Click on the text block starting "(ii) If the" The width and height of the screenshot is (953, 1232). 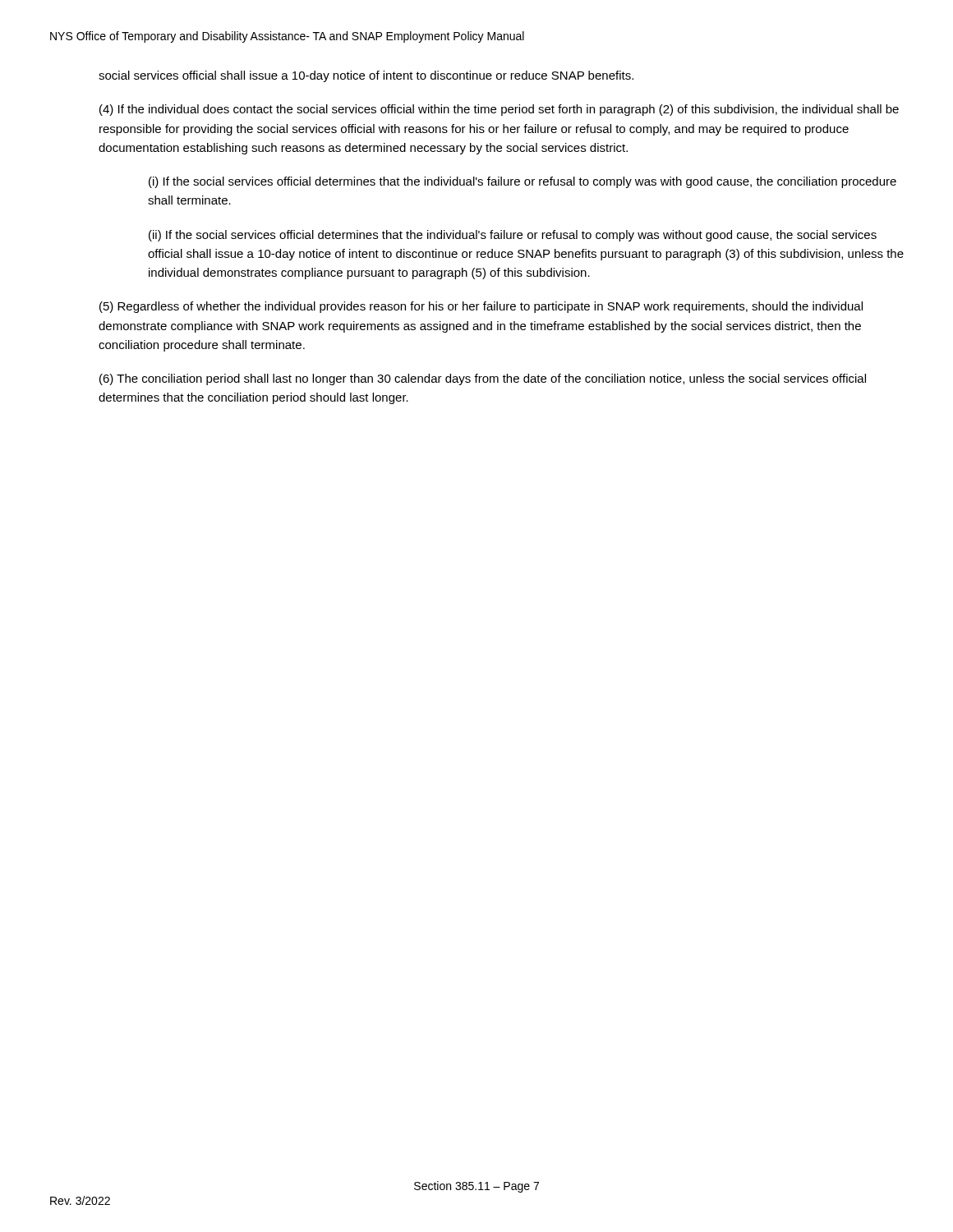coord(526,253)
